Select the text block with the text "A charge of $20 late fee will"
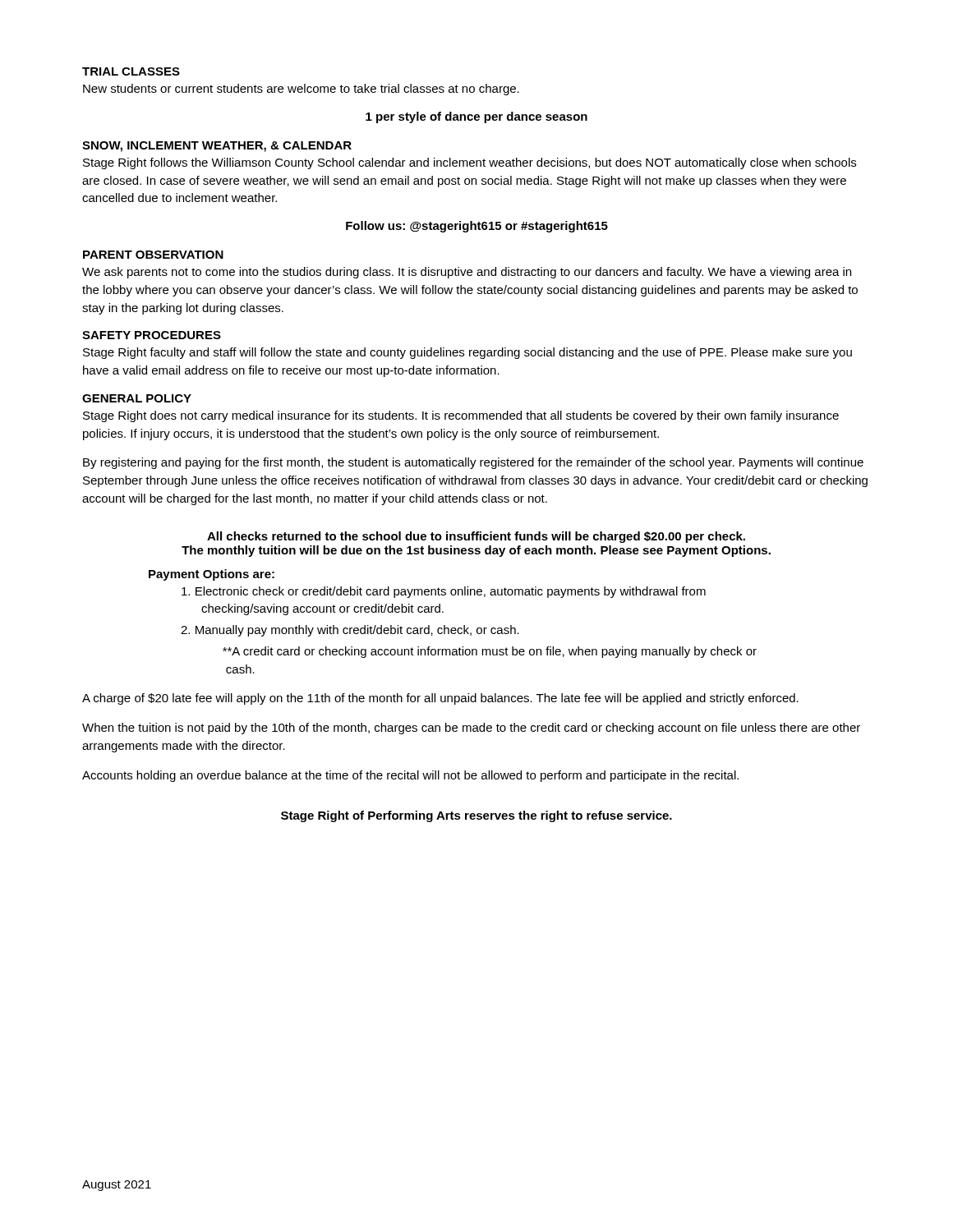The height and width of the screenshot is (1232, 953). tap(441, 698)
